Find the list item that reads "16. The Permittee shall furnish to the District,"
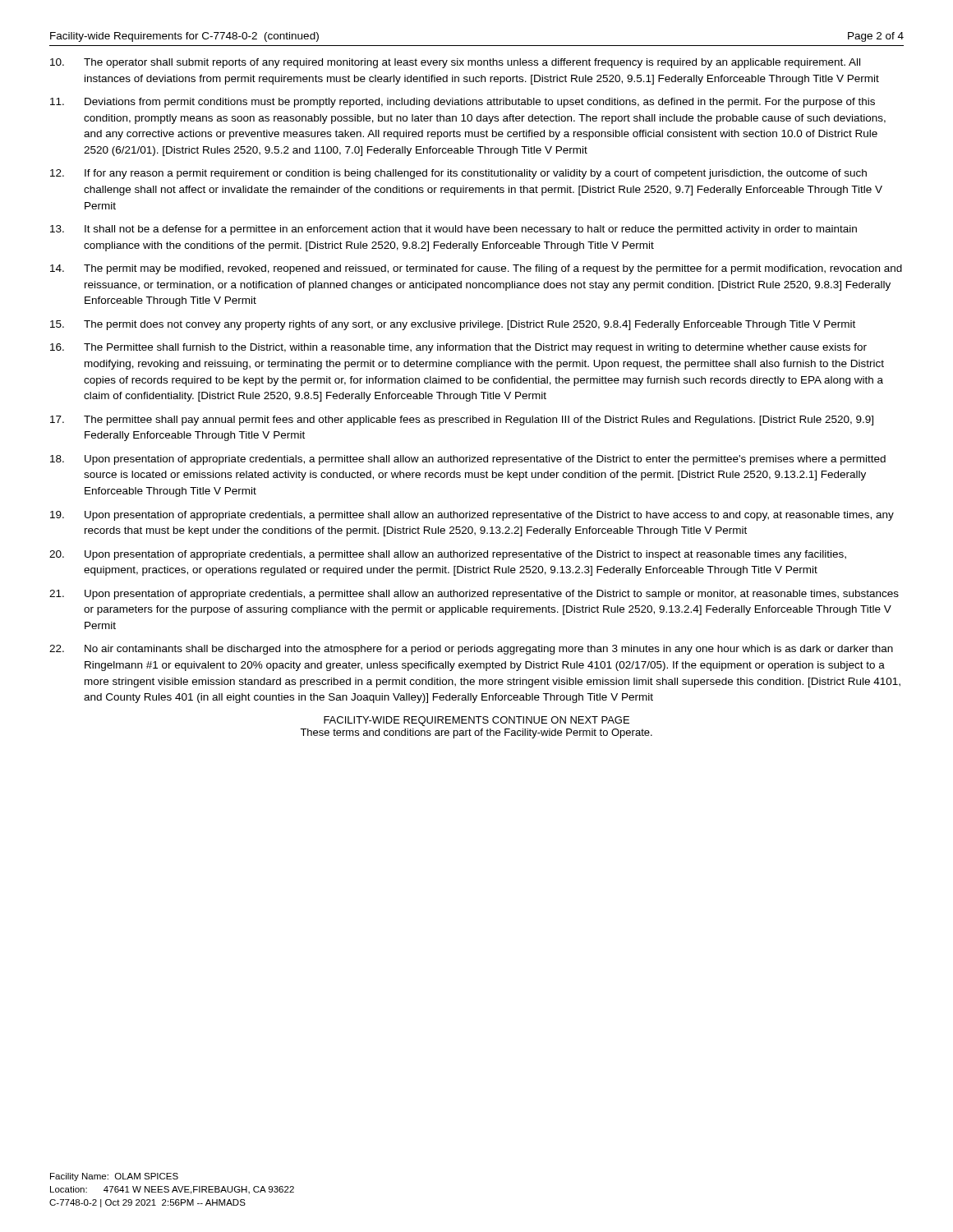Screen dimensions: 1232x953 [476, 372]
